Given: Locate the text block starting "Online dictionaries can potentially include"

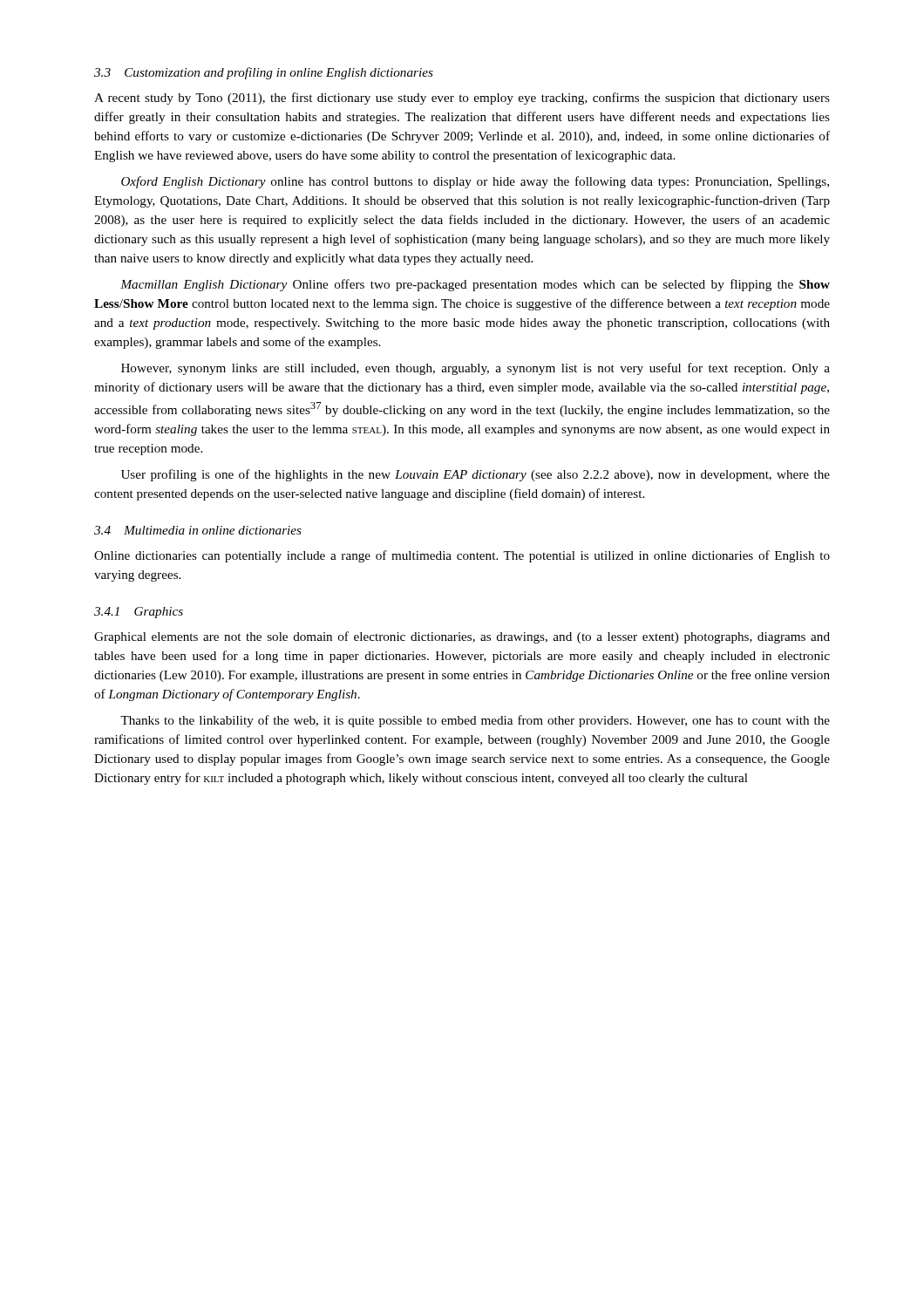Looking at the screenshot, I should (x=462, y=564).
